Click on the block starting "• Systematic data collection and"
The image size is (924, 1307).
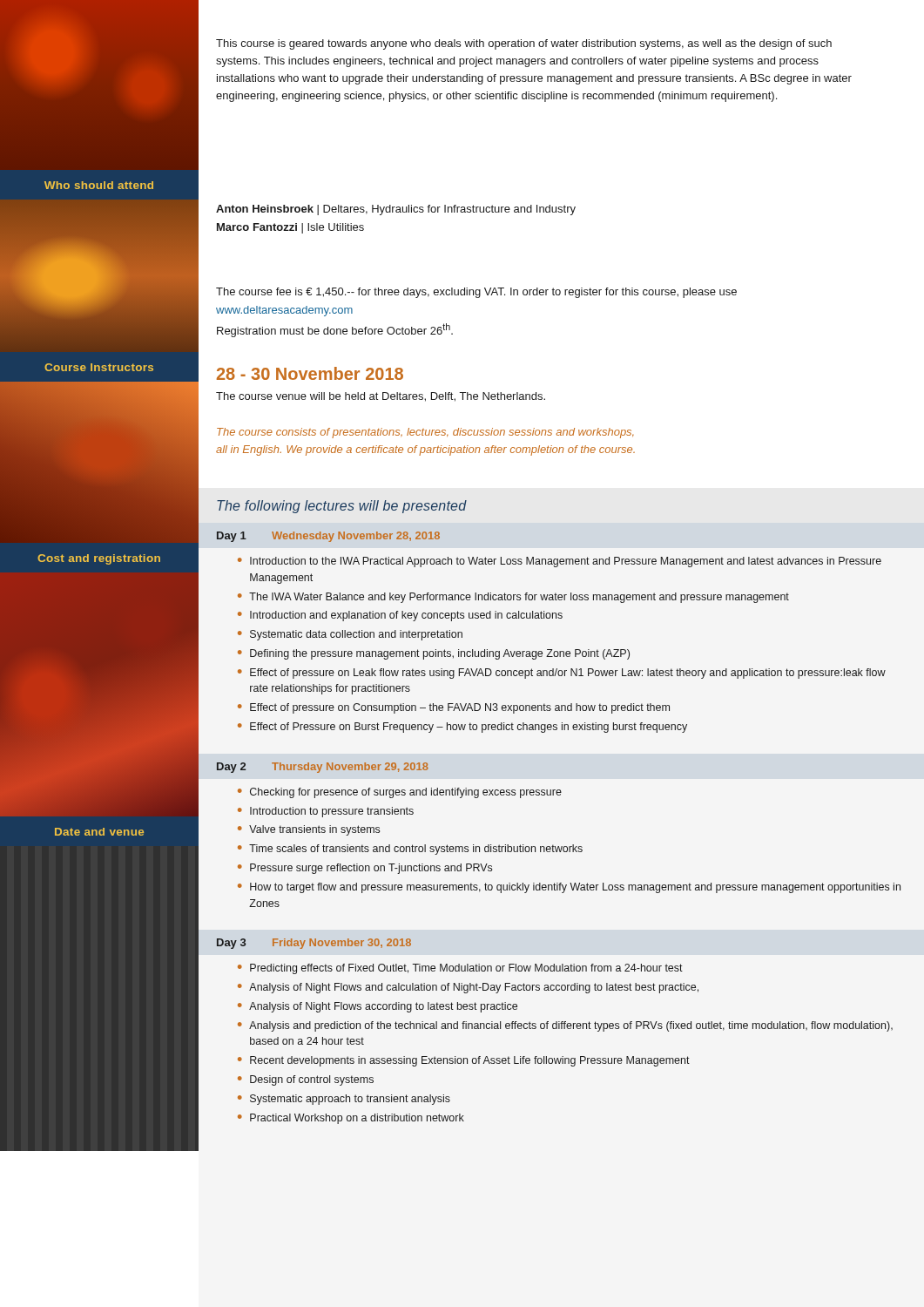coord(350,635)
